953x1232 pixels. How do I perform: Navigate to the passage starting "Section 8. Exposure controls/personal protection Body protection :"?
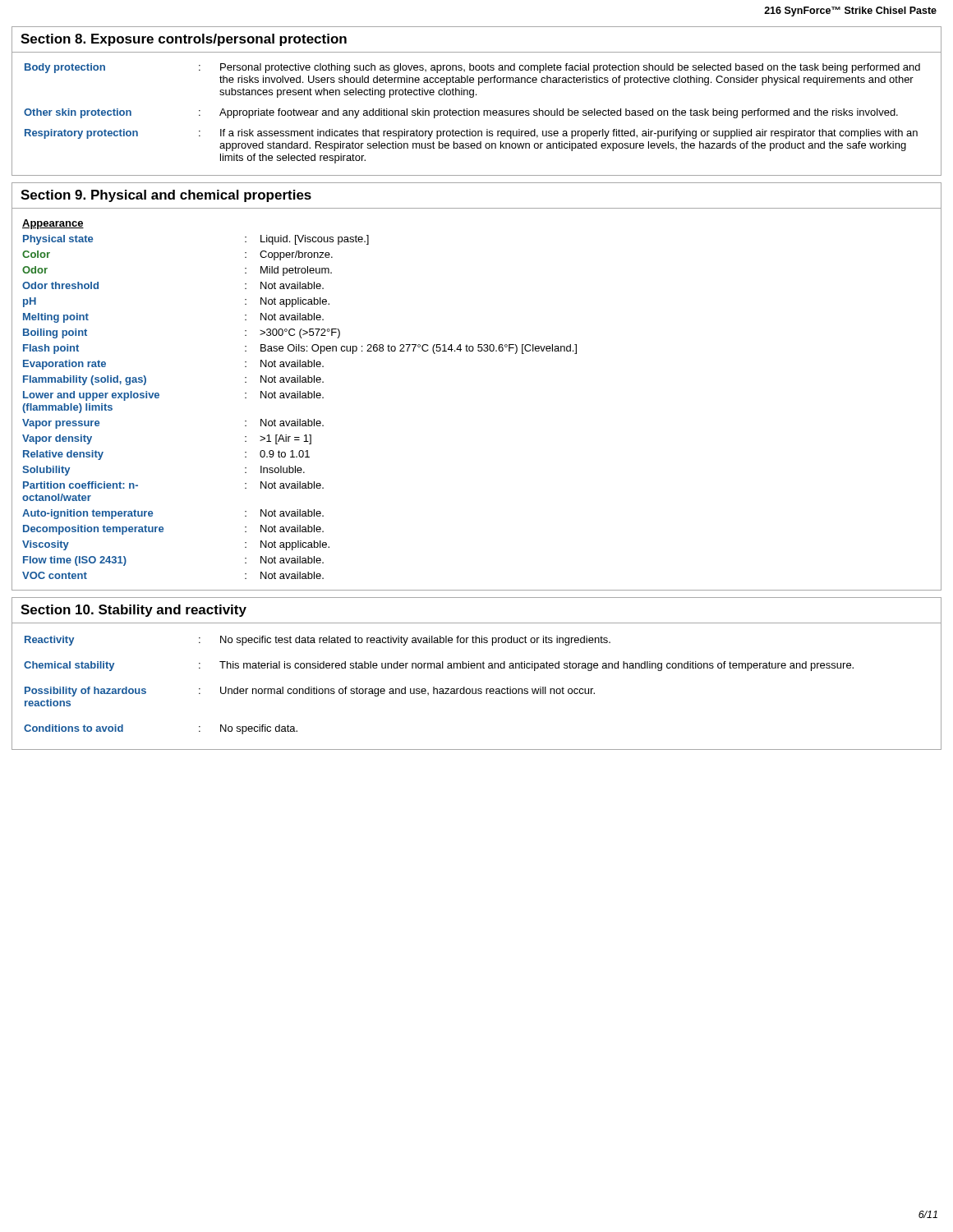(476, 101)
